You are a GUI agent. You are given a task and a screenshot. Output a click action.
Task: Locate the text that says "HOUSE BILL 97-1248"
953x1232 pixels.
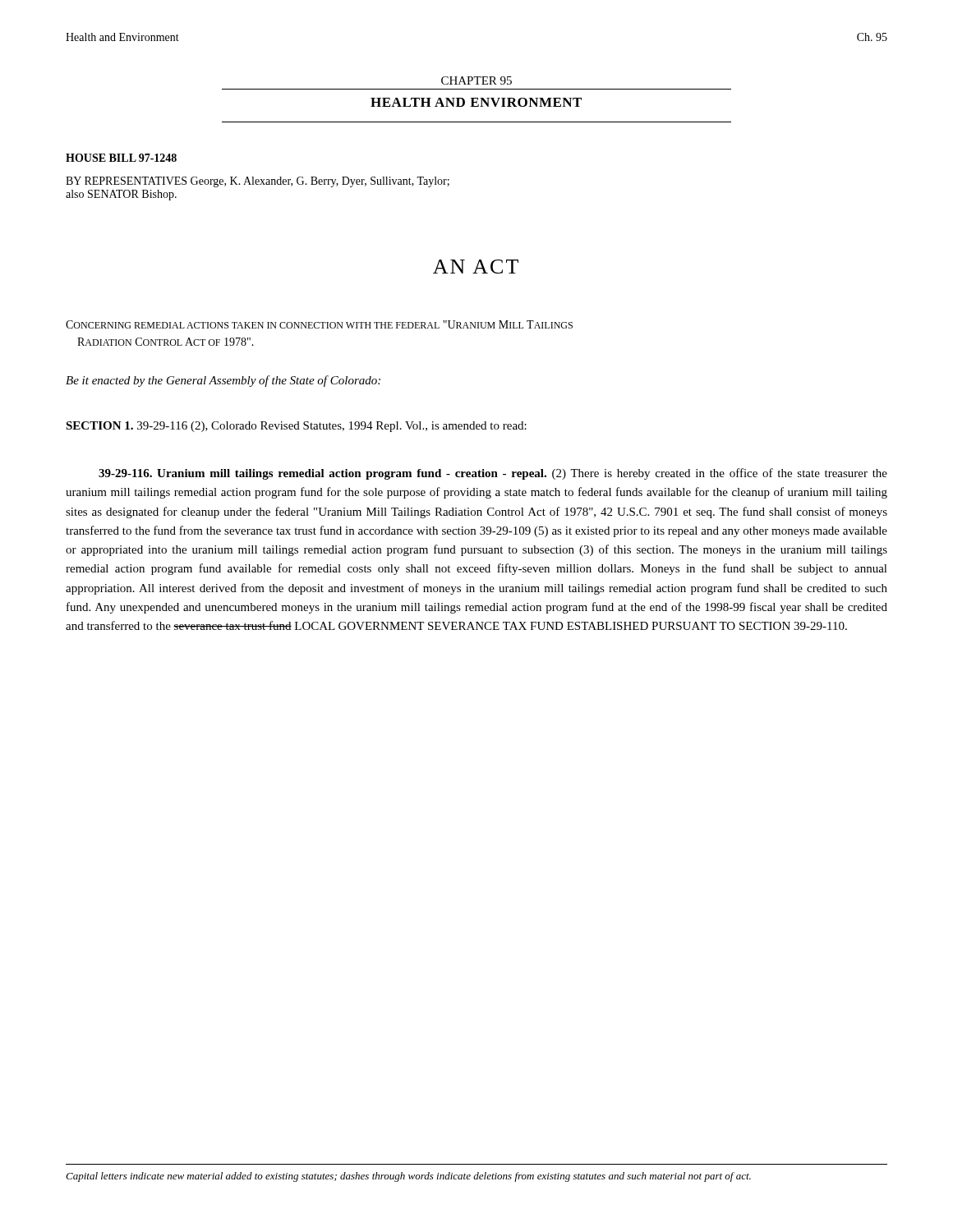click(x=121, y=158)
